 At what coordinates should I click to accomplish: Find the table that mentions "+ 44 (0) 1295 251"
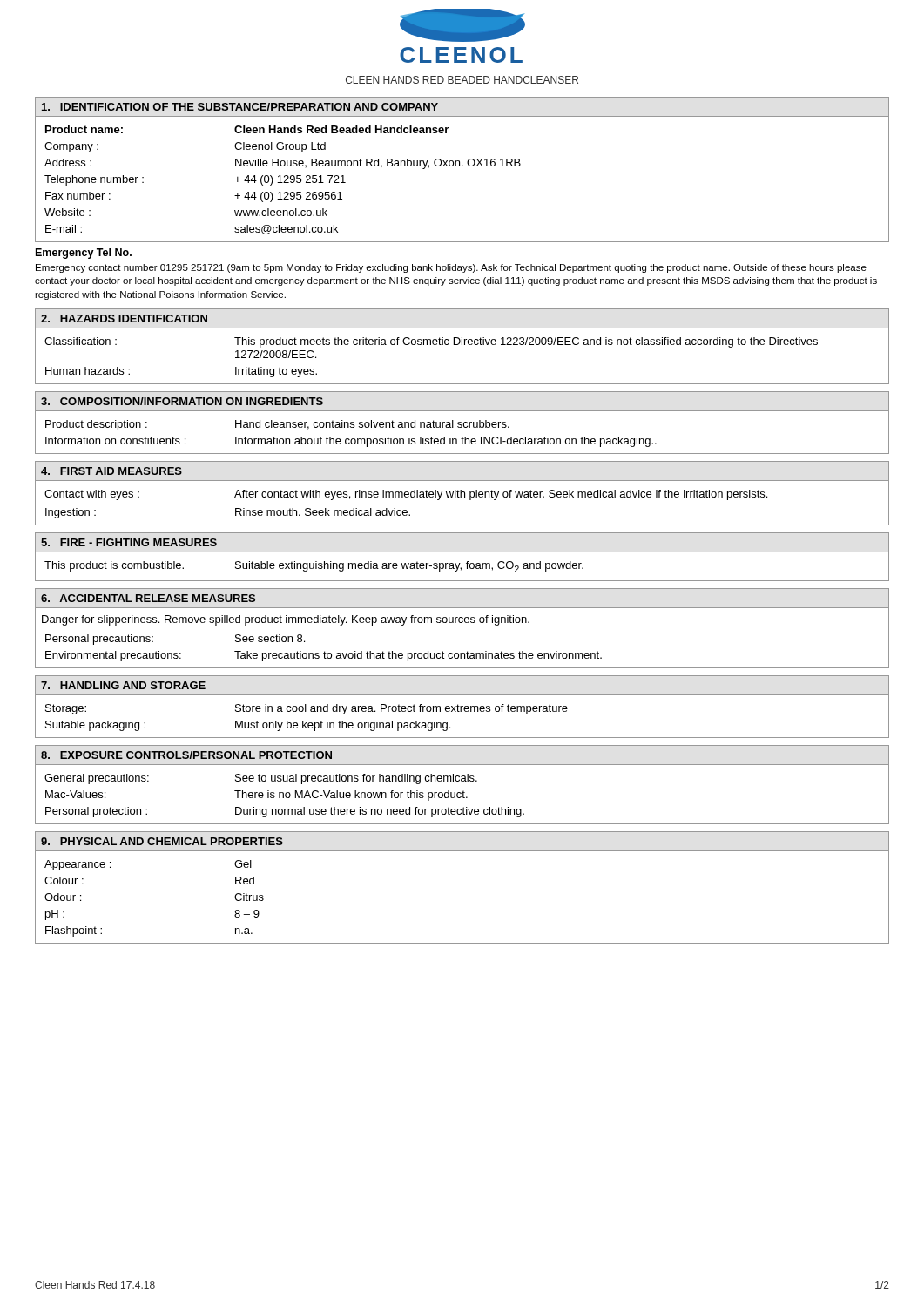coord(462,179)
